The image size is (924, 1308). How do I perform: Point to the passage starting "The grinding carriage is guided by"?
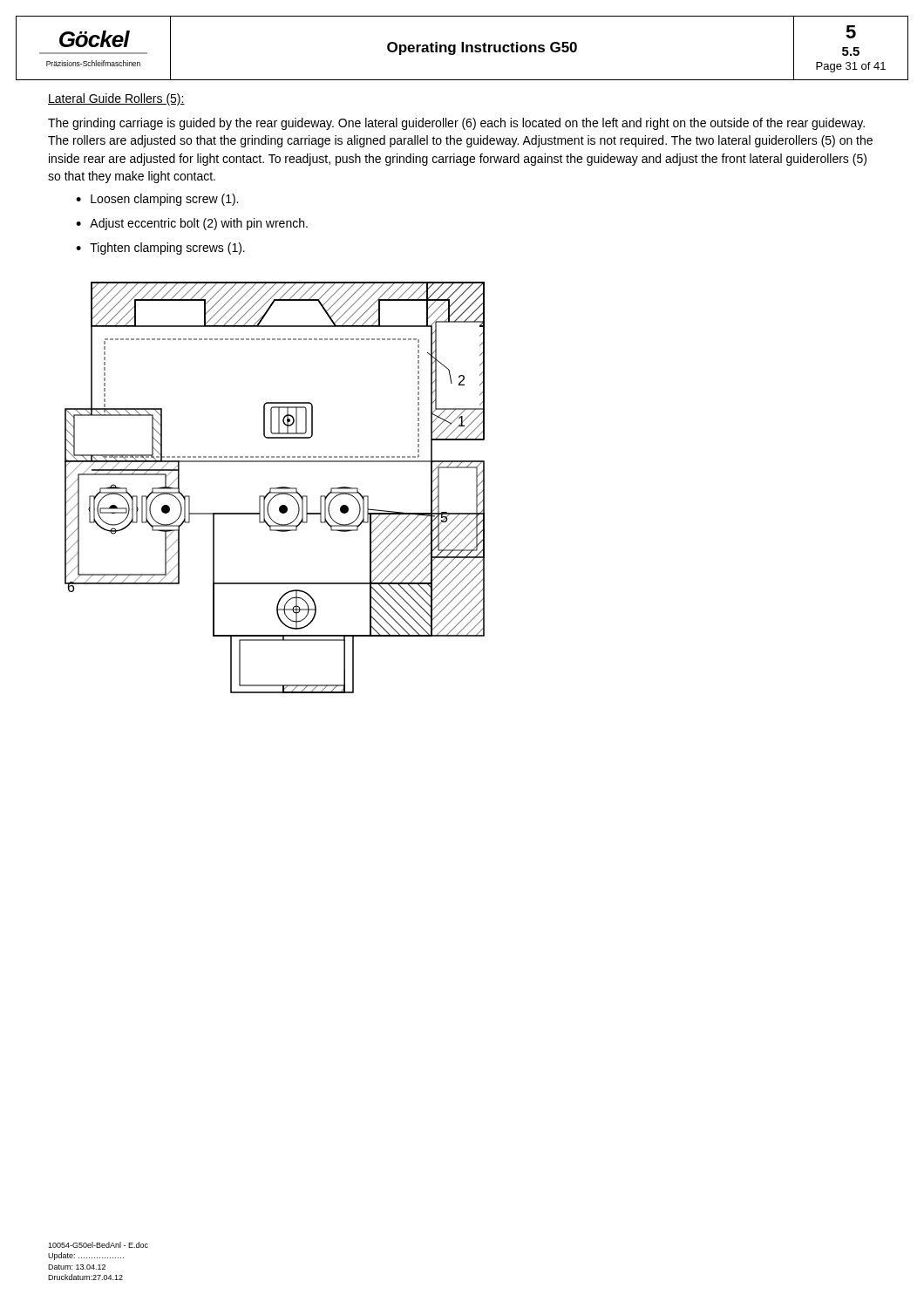(461, 150)
